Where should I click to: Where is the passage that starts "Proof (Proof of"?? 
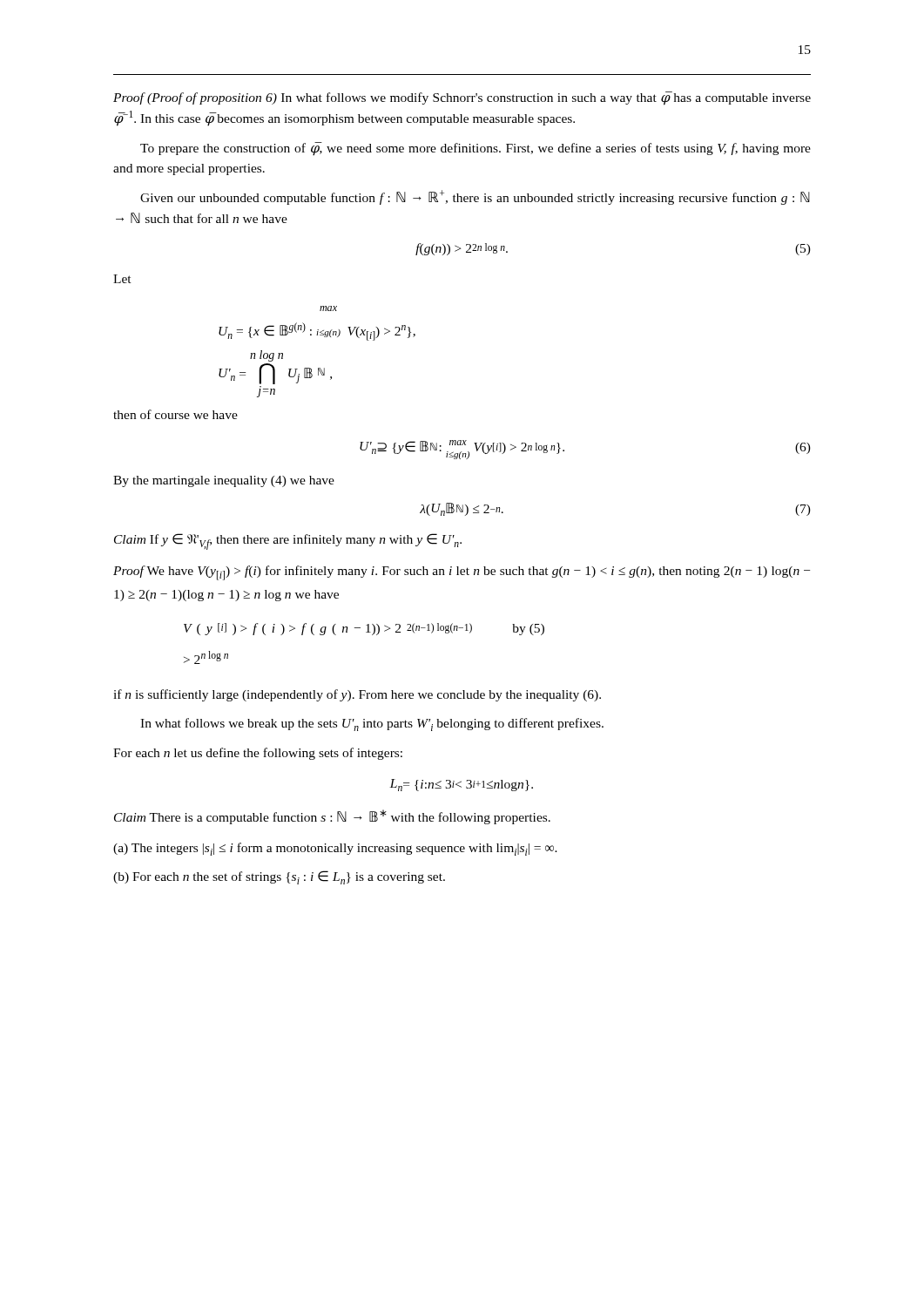[462, 108]
